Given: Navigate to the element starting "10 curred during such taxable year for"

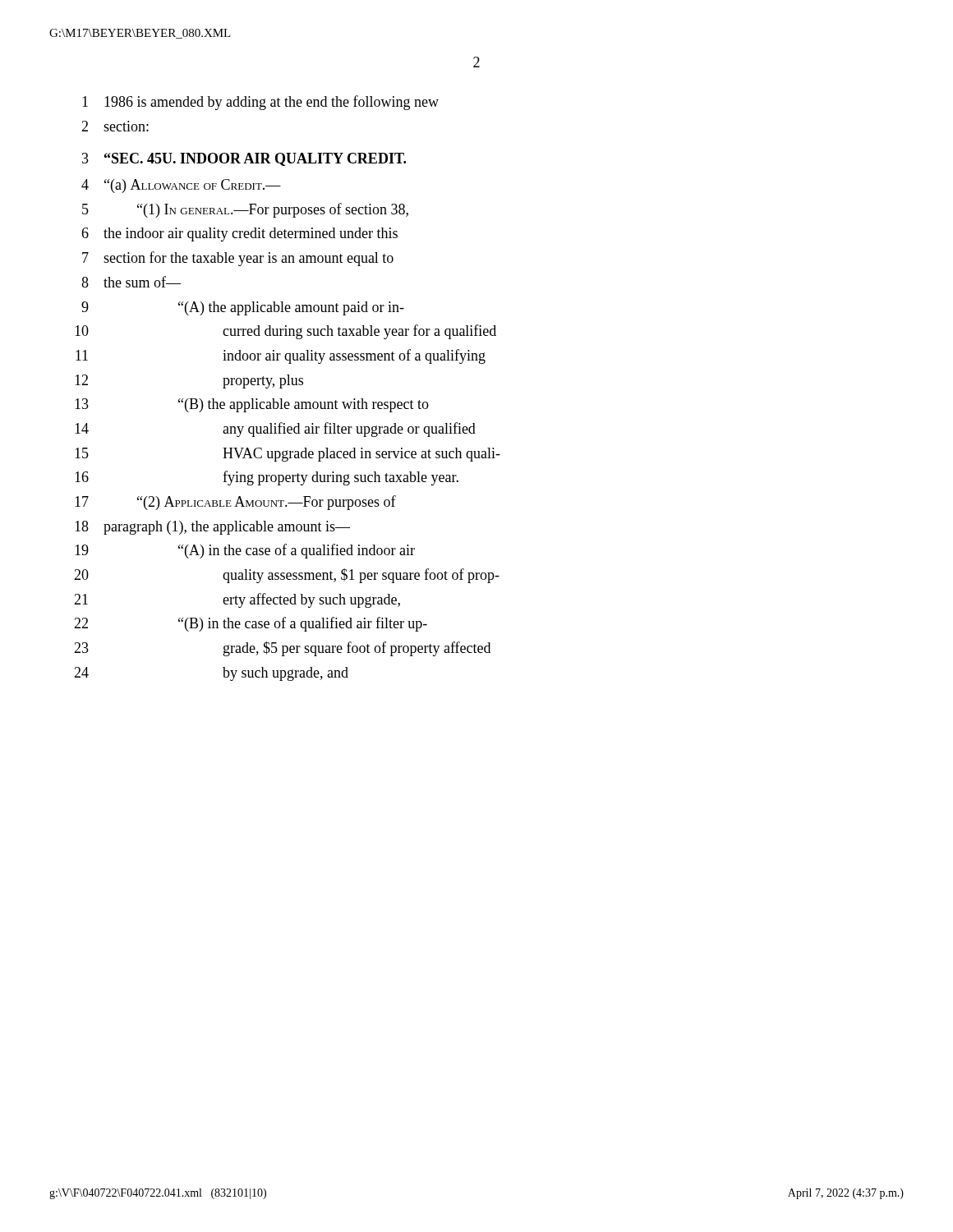Looking at the screenshot, I should point(476,332).
